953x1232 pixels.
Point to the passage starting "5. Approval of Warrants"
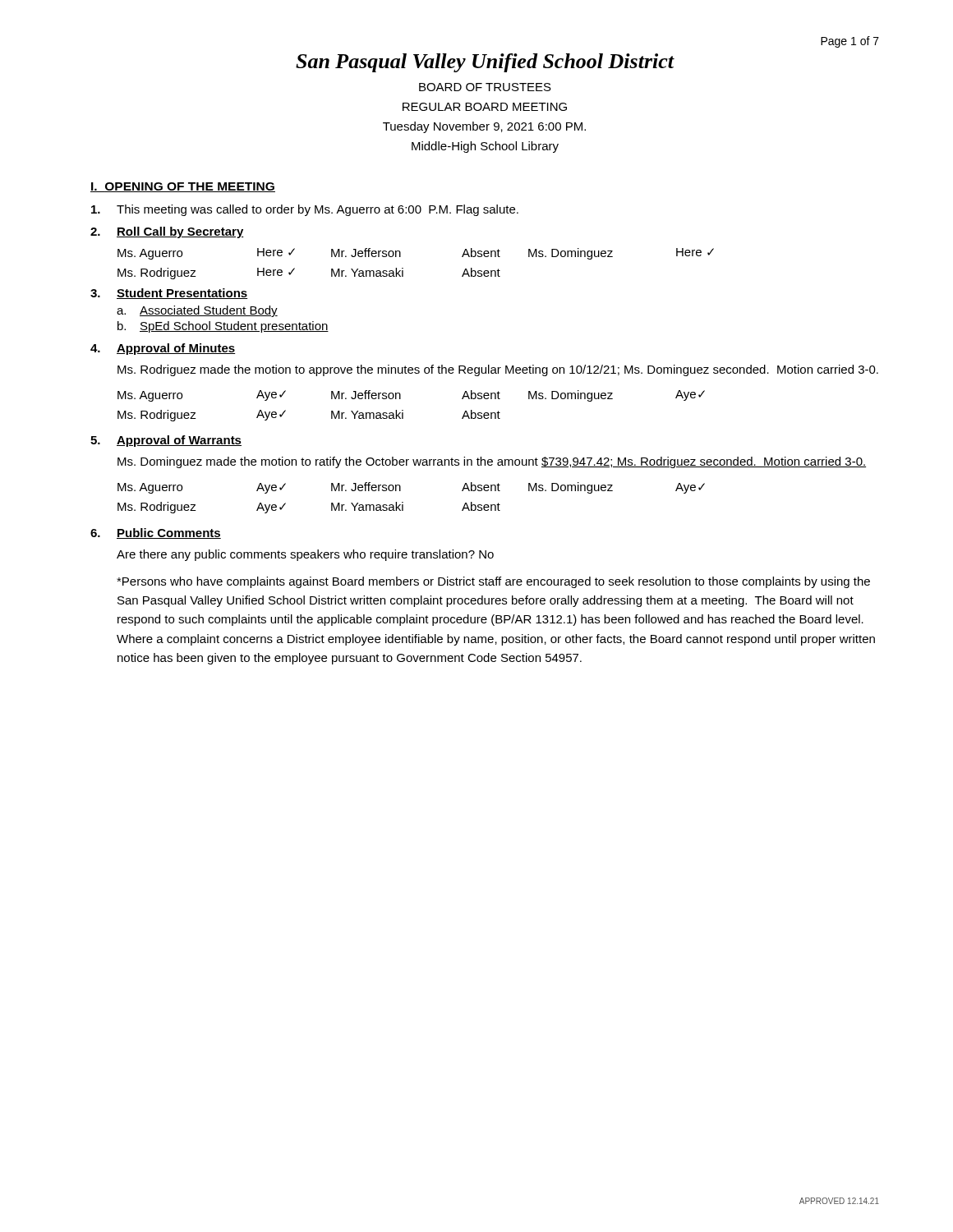[x=166, y=441]
